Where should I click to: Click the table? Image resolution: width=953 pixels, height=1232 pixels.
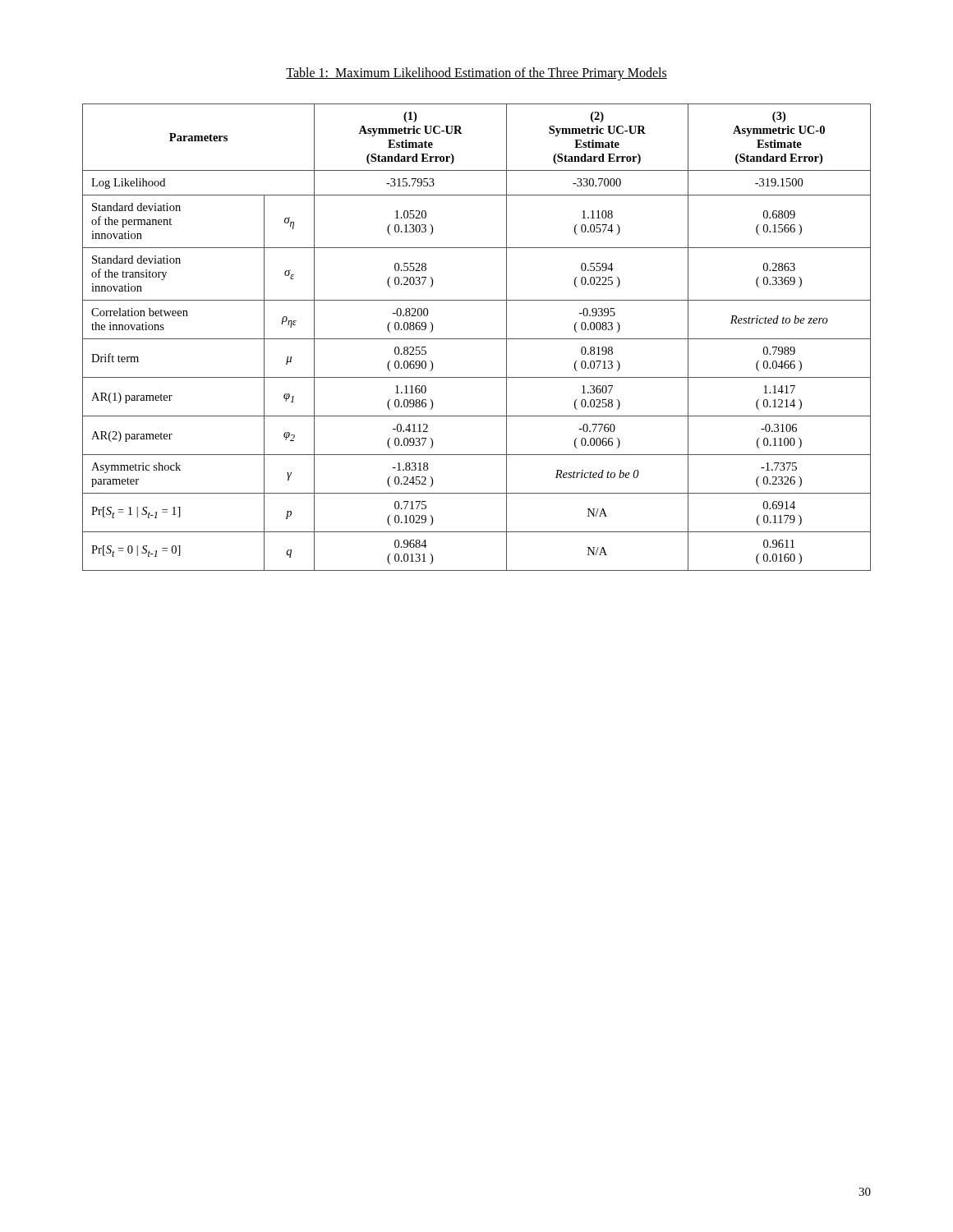tap(476, 337)
